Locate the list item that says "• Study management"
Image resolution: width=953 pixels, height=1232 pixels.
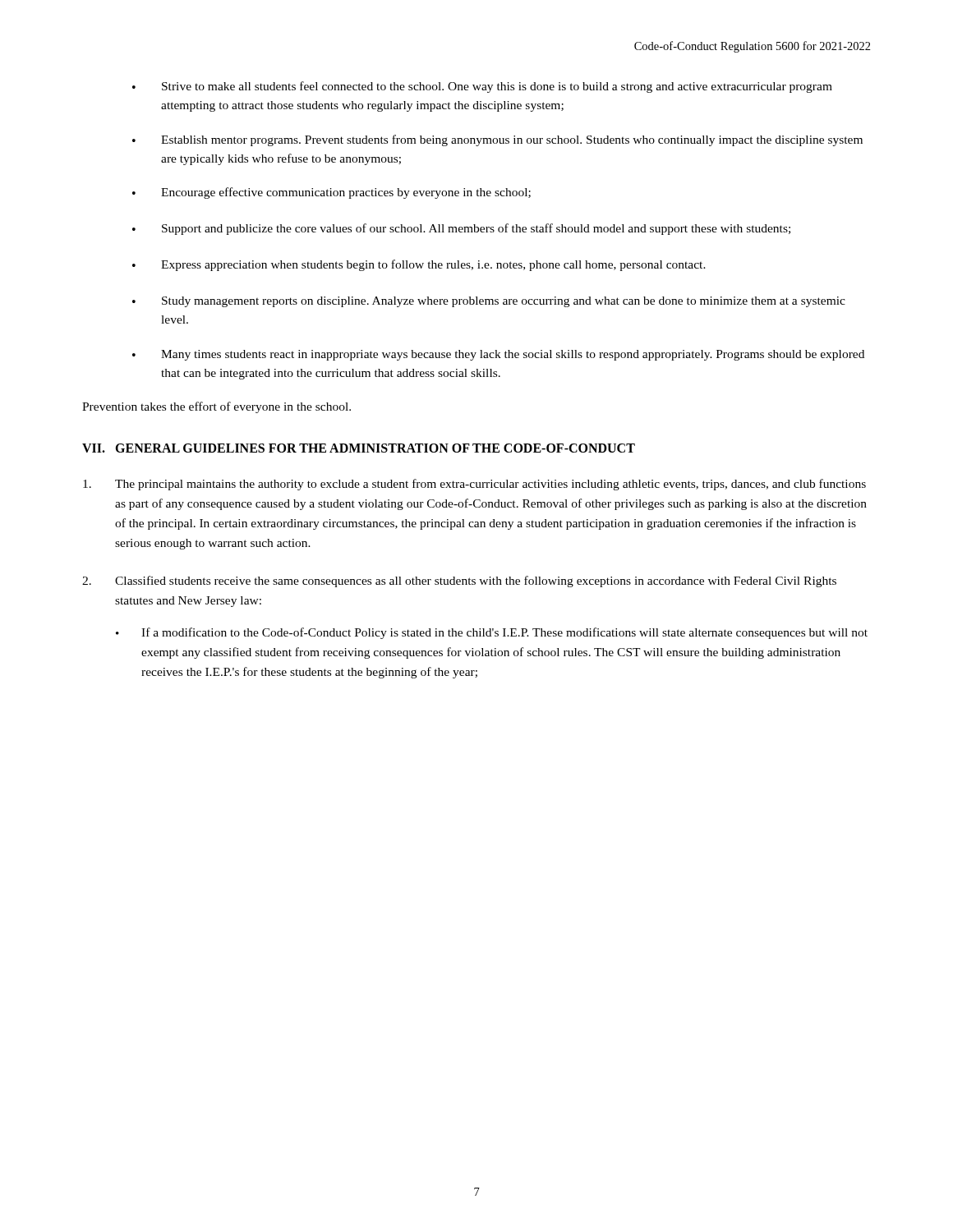[x=501, y=310]
